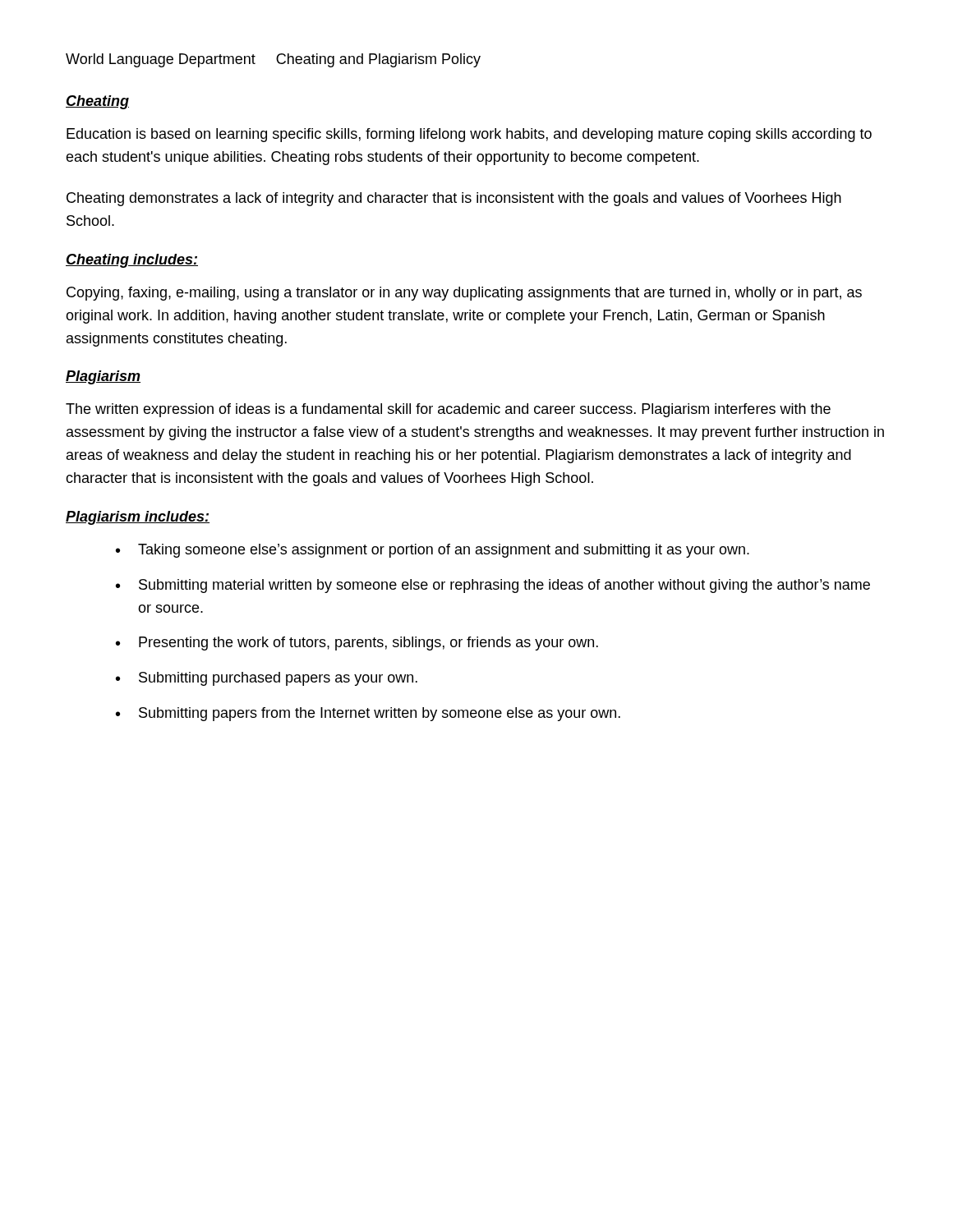
Task: Select the section header that says "Cheating includes:"
Action: tap(132, 259)
